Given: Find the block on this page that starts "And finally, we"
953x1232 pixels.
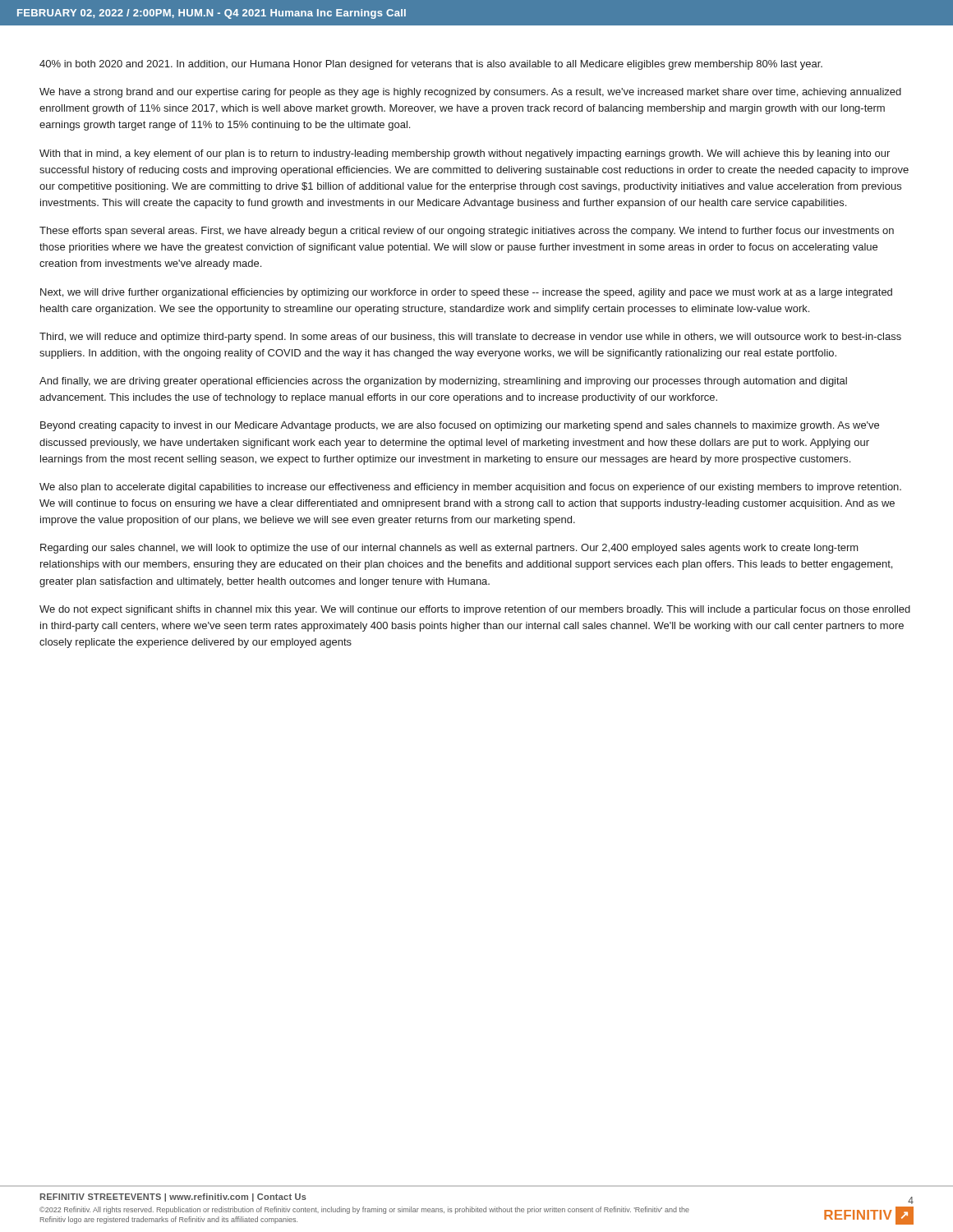Looking at the screenshot, I should point(476,389).
